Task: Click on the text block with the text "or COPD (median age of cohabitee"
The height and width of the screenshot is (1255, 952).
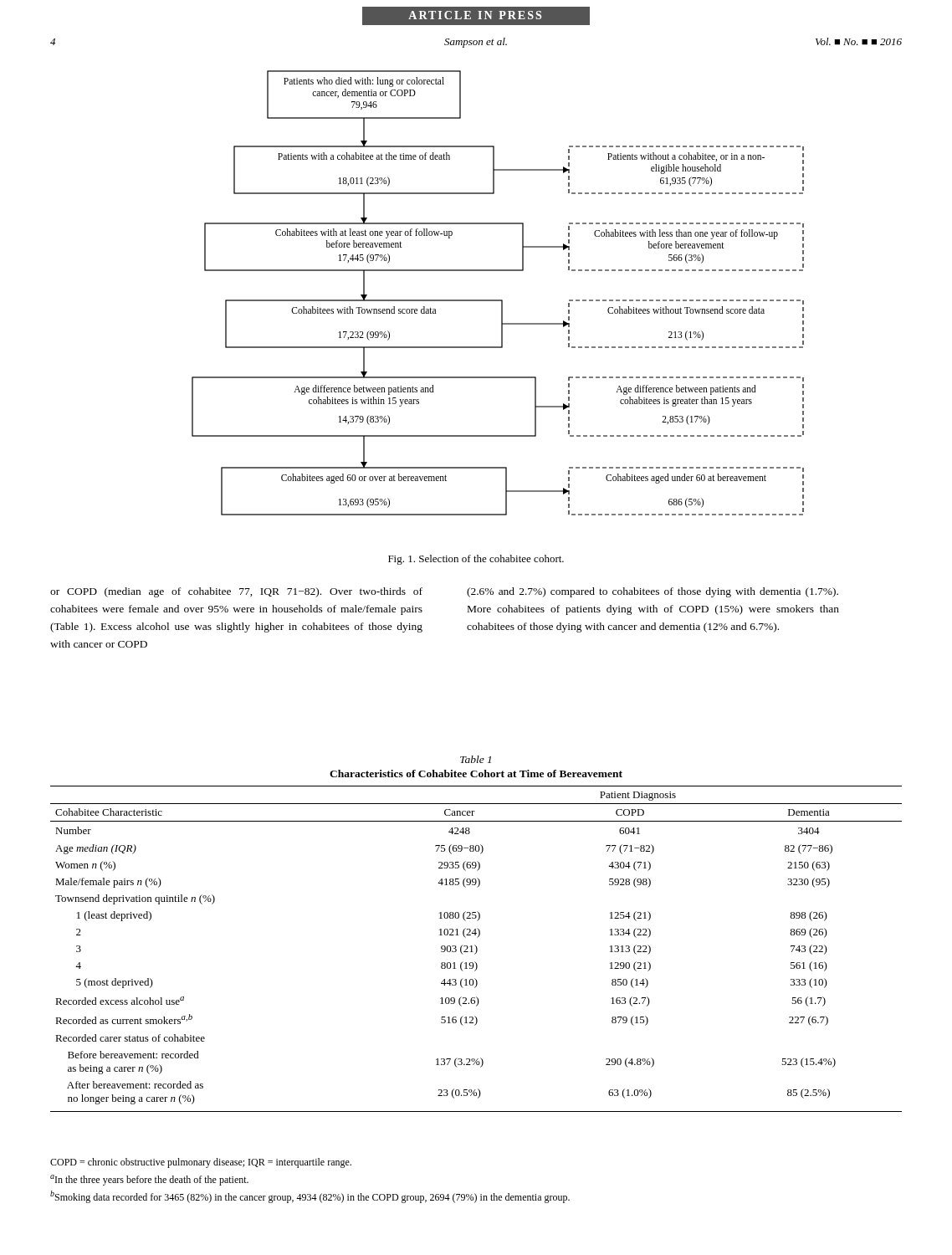Action: 236,618
